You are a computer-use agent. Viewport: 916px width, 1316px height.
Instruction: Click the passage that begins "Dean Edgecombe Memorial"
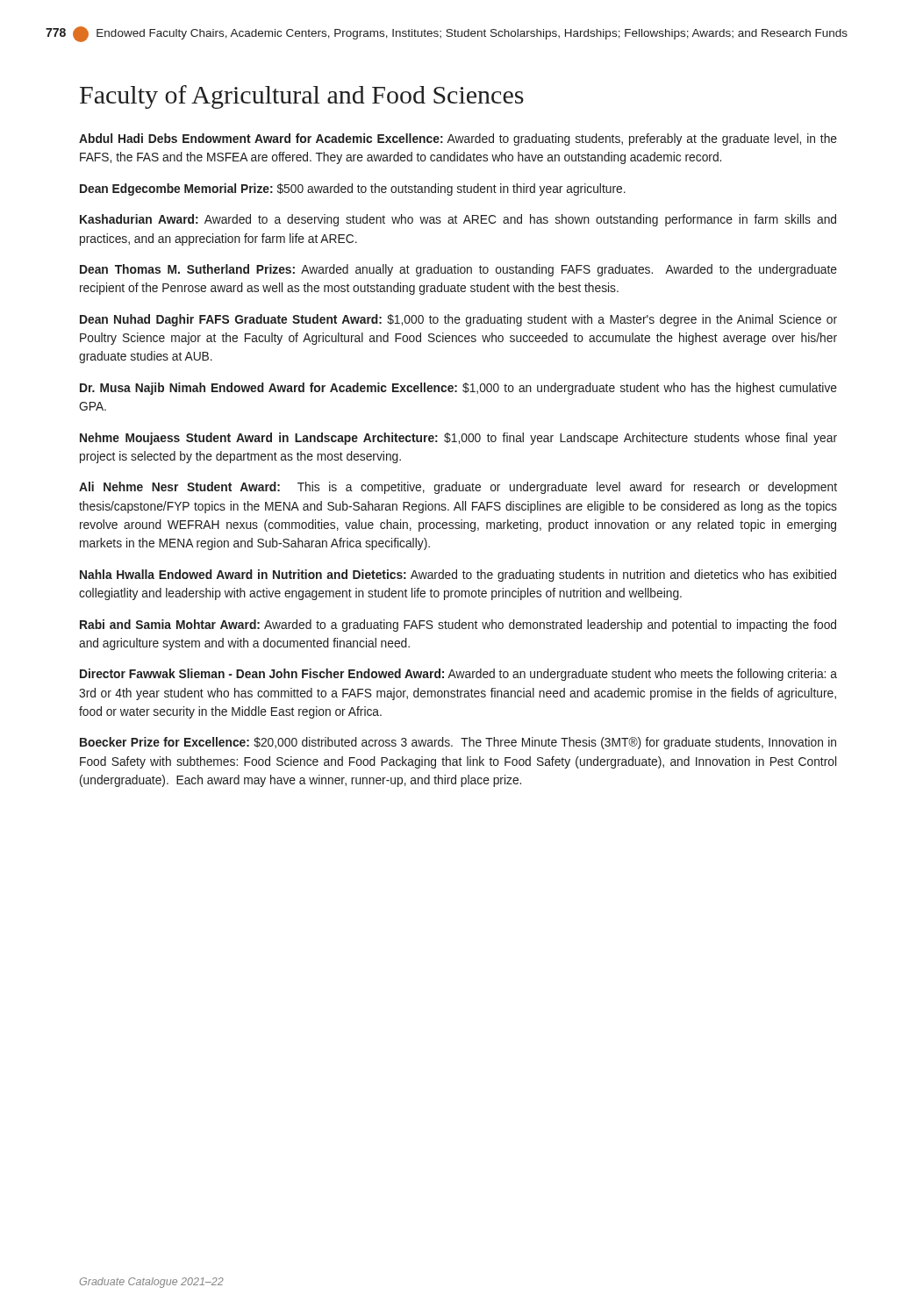[352, 189]
